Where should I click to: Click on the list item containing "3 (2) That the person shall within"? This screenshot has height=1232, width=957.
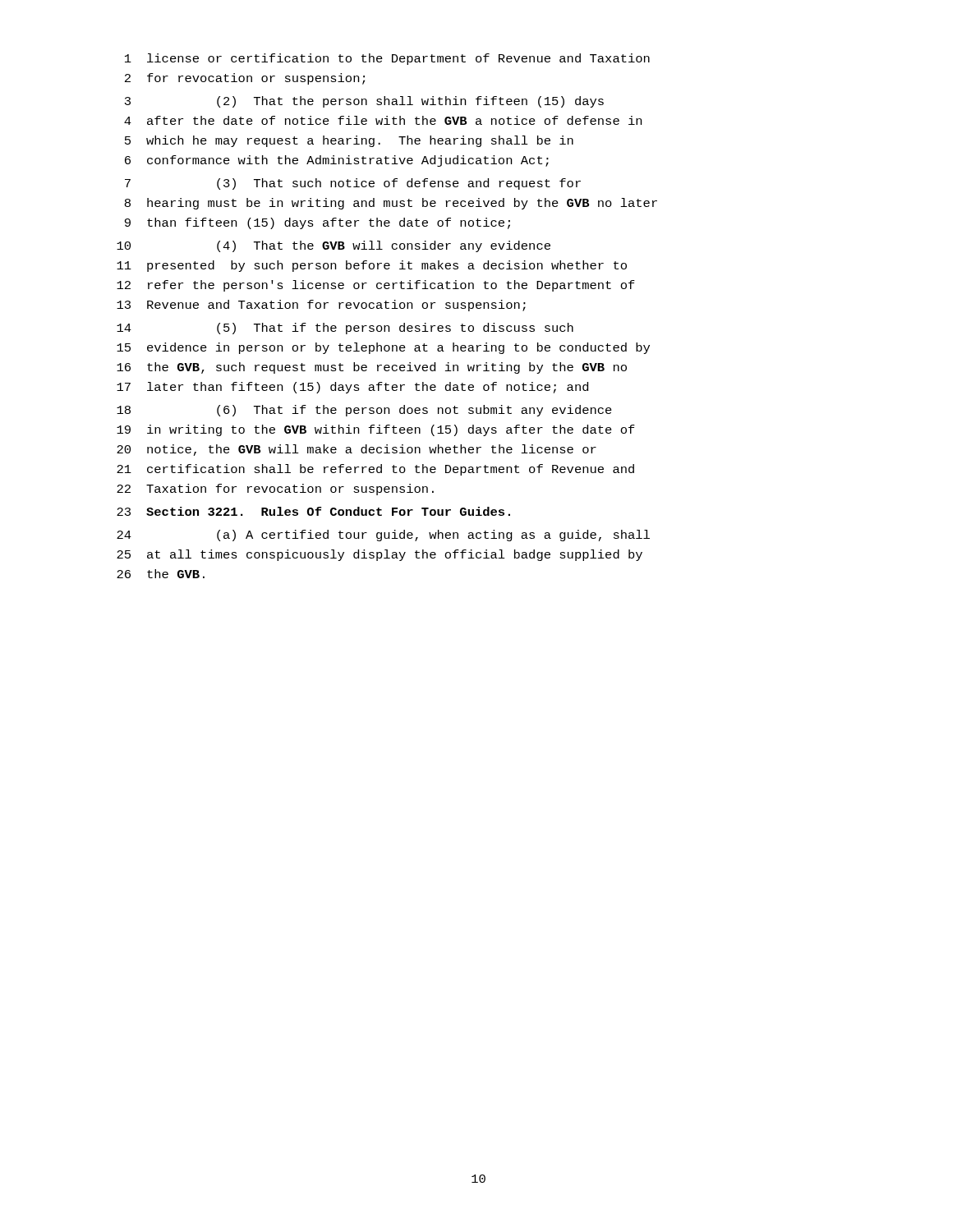click(487, 102)
